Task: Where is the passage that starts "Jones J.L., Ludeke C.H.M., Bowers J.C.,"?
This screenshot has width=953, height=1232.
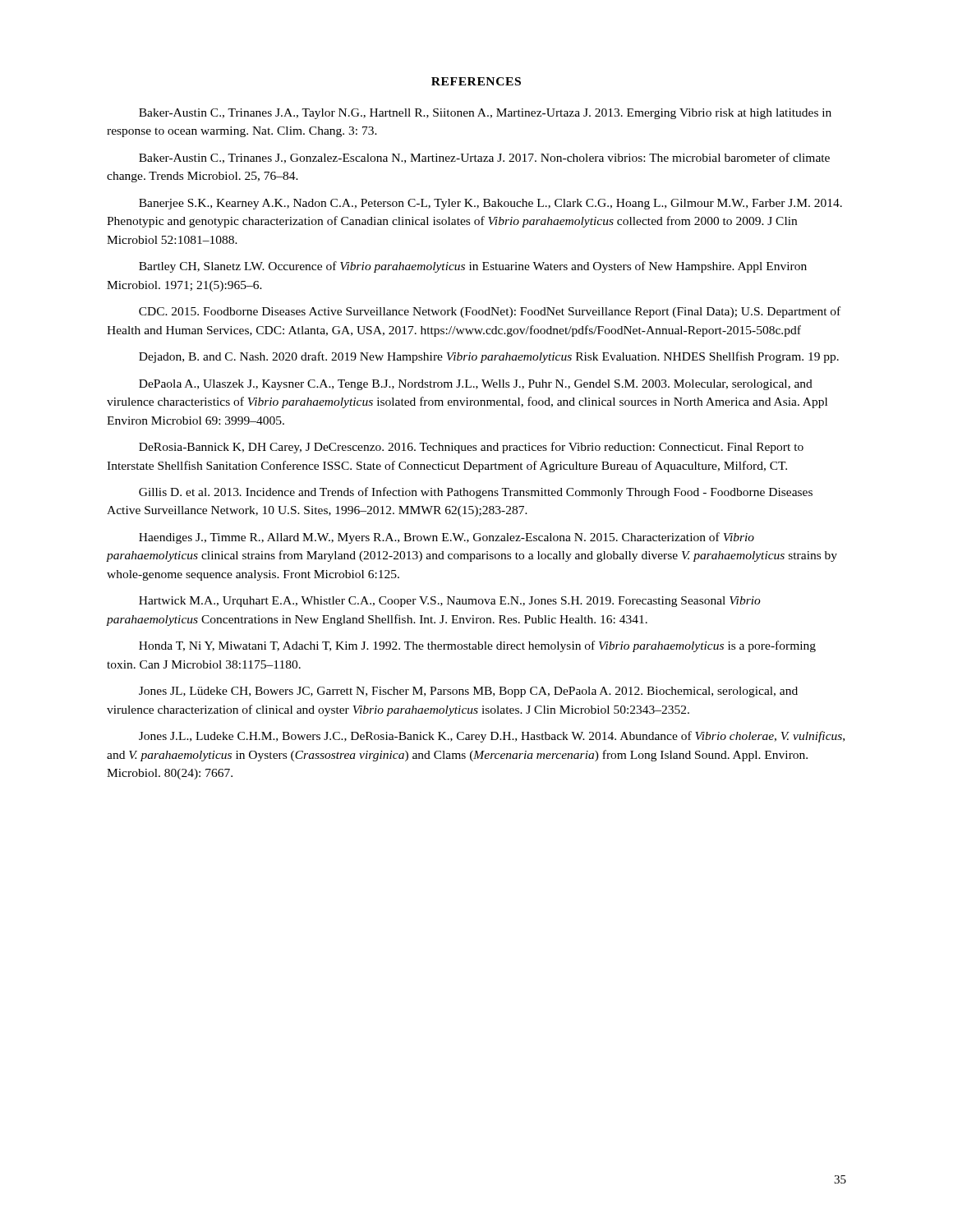Action: [x=476, y=754]
